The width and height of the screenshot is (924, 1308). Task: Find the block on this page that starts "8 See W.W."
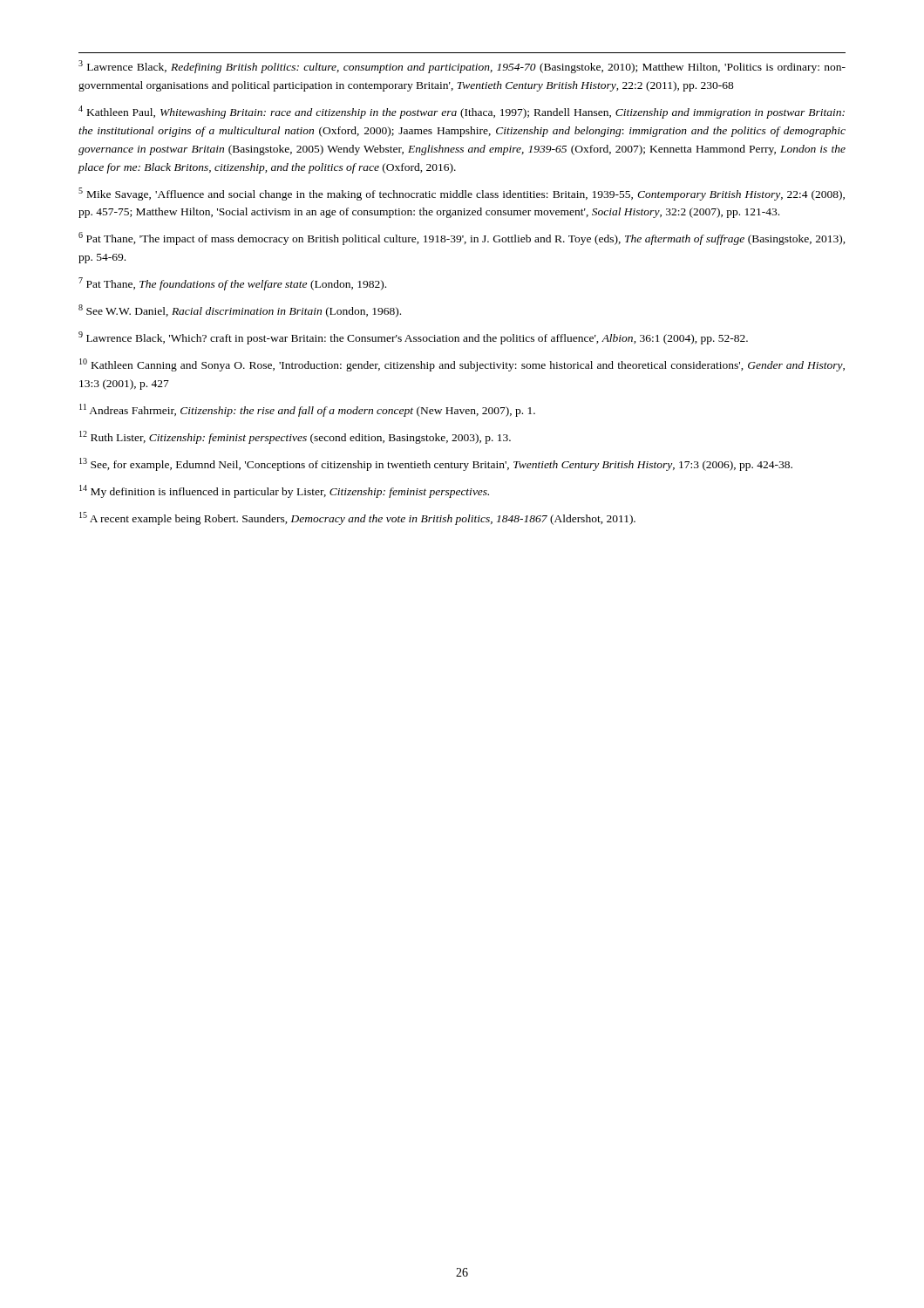point(240,310)
